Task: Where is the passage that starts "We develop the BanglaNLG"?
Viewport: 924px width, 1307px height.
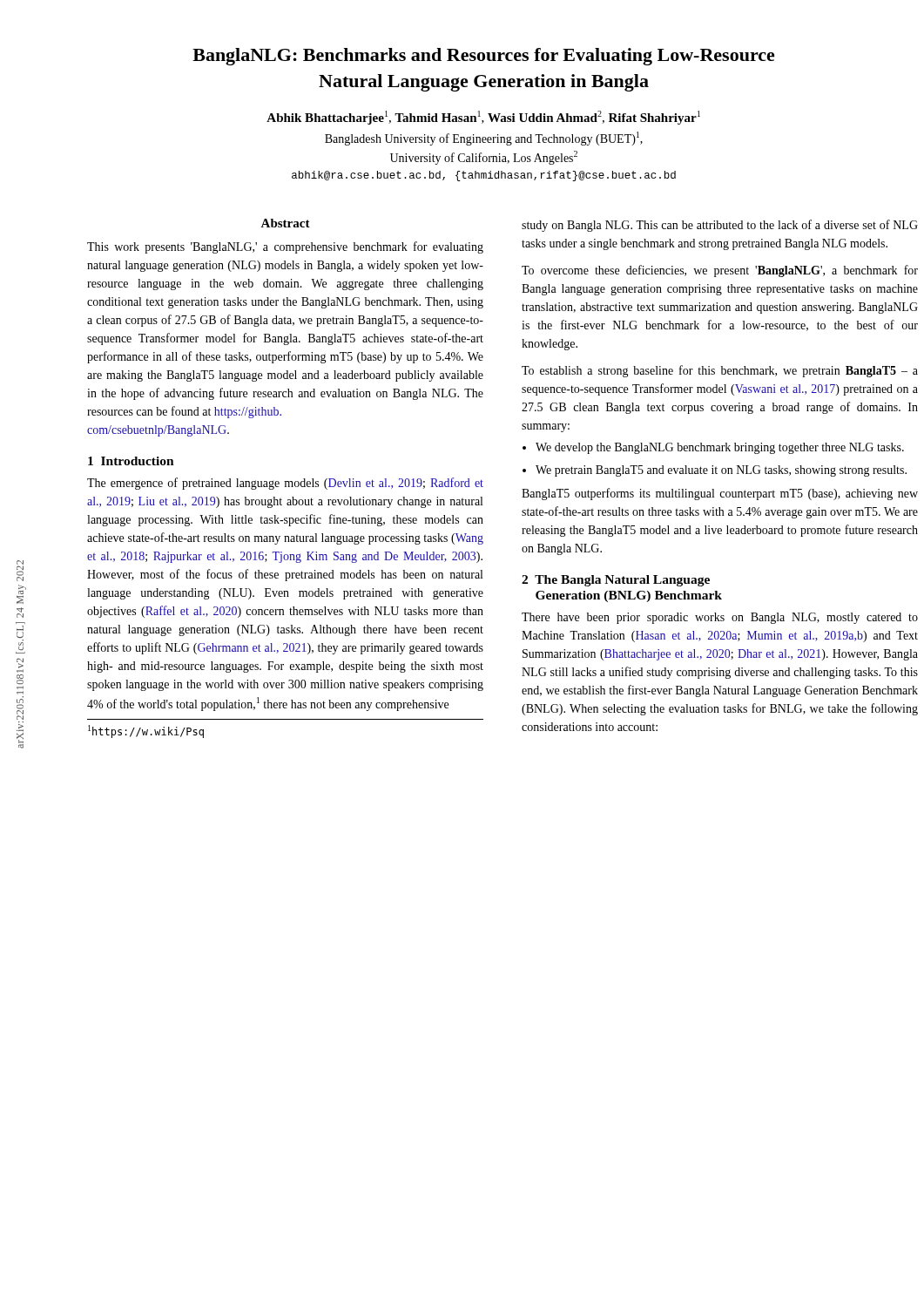Action: click(720, 447)
